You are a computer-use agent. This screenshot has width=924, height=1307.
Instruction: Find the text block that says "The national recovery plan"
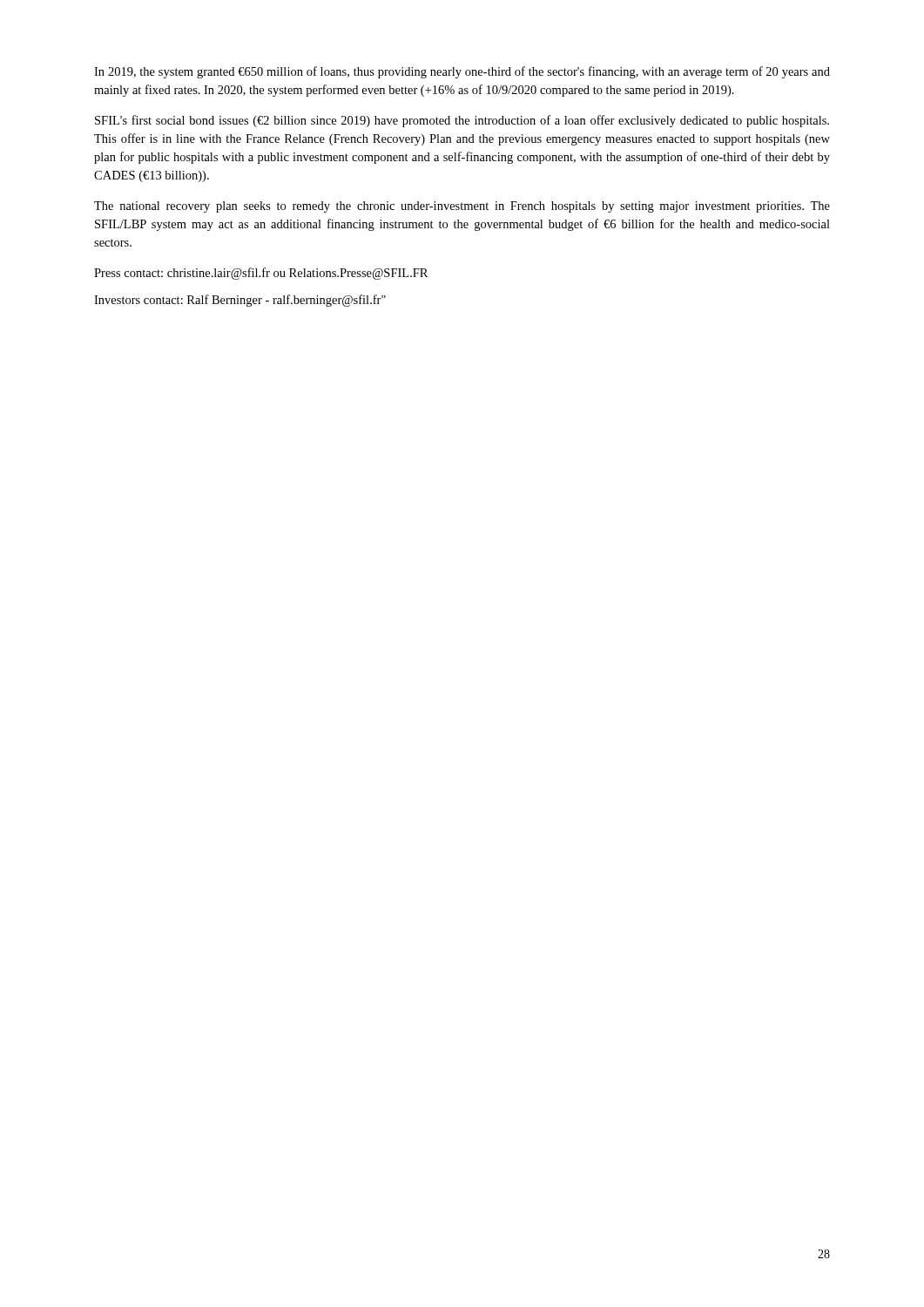click(x=462, y=224)
